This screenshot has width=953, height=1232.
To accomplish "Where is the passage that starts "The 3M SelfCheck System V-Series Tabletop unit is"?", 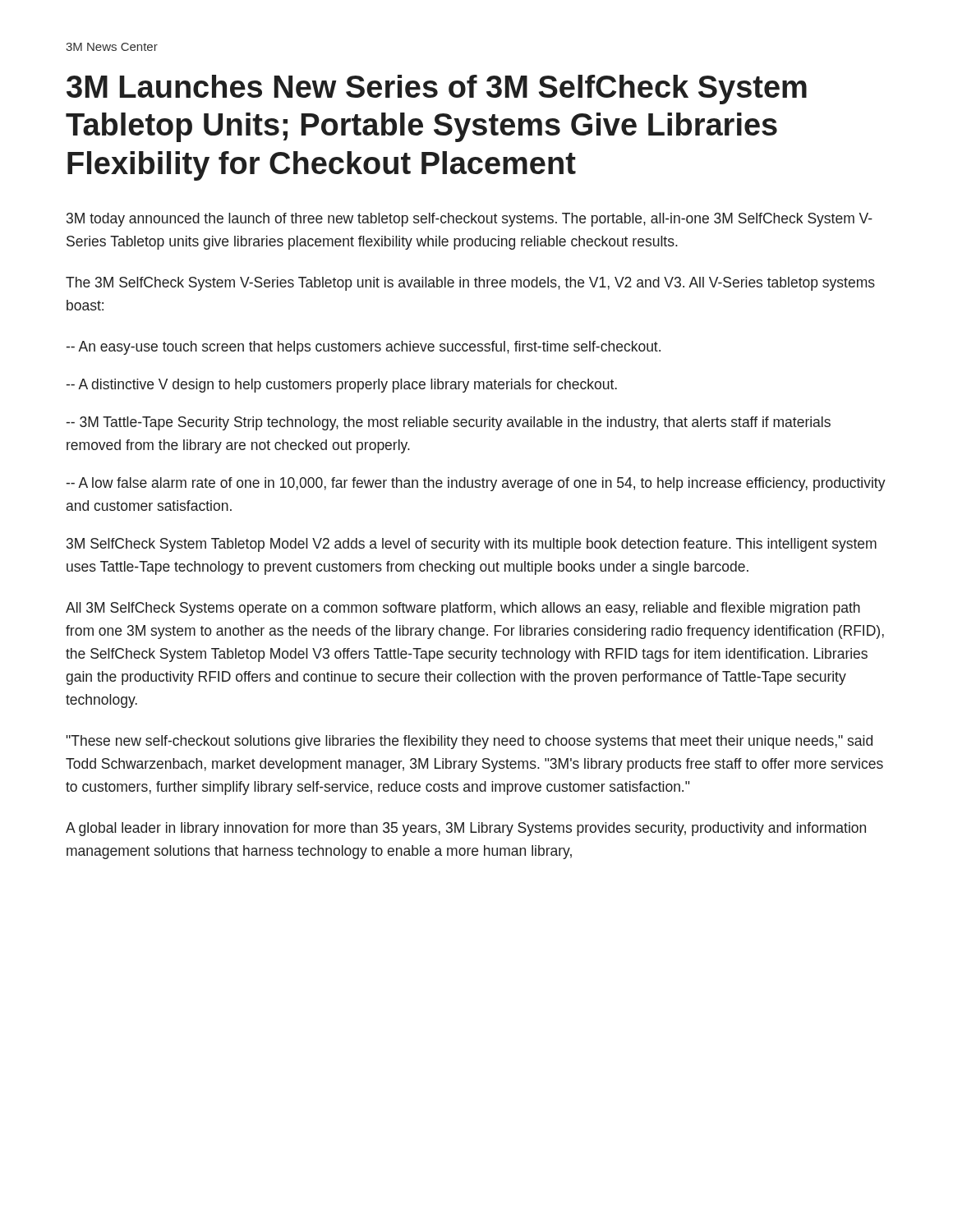I will pos(470,294).
